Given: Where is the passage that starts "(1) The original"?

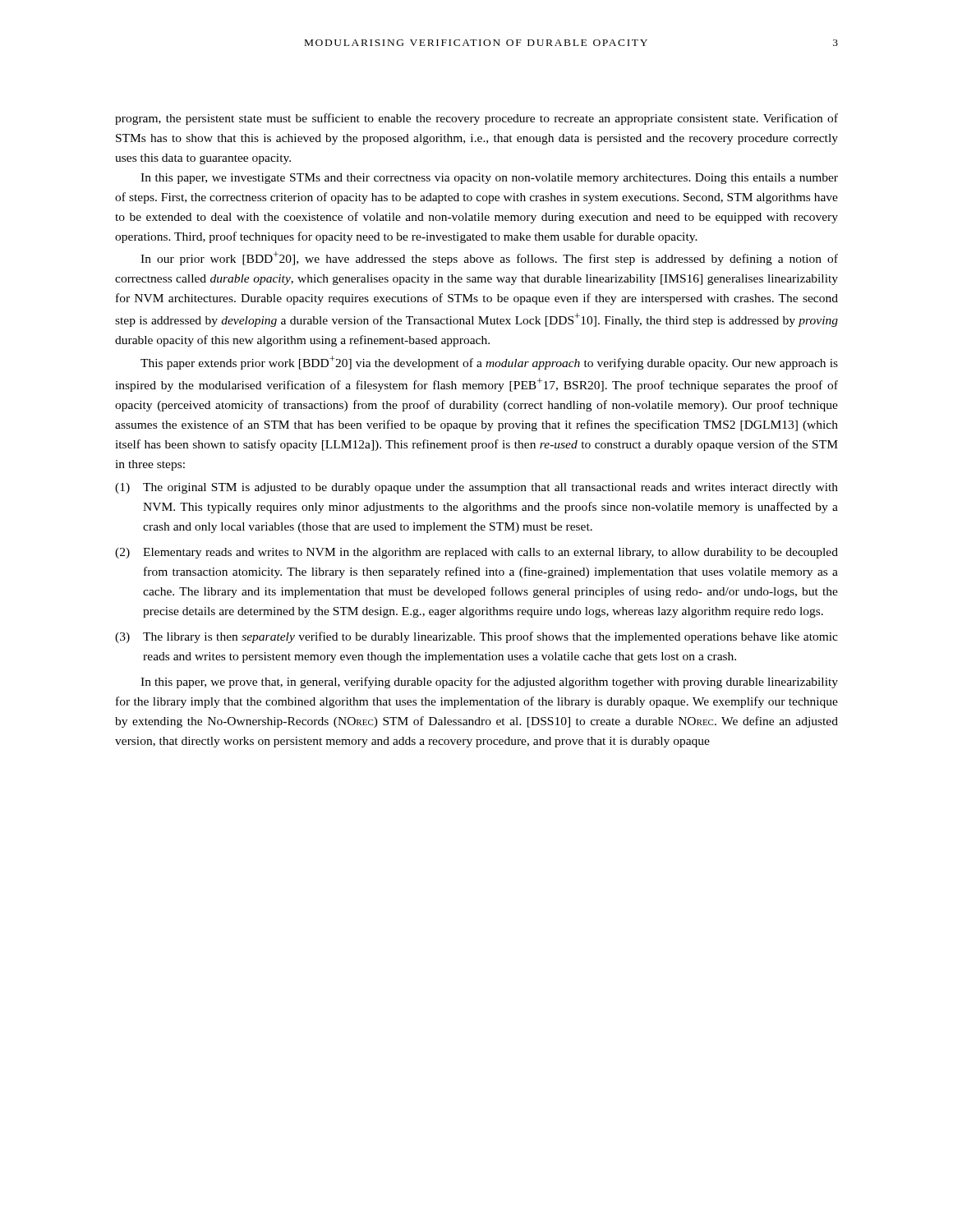Looking at the screenshot, I should [476, 507].
